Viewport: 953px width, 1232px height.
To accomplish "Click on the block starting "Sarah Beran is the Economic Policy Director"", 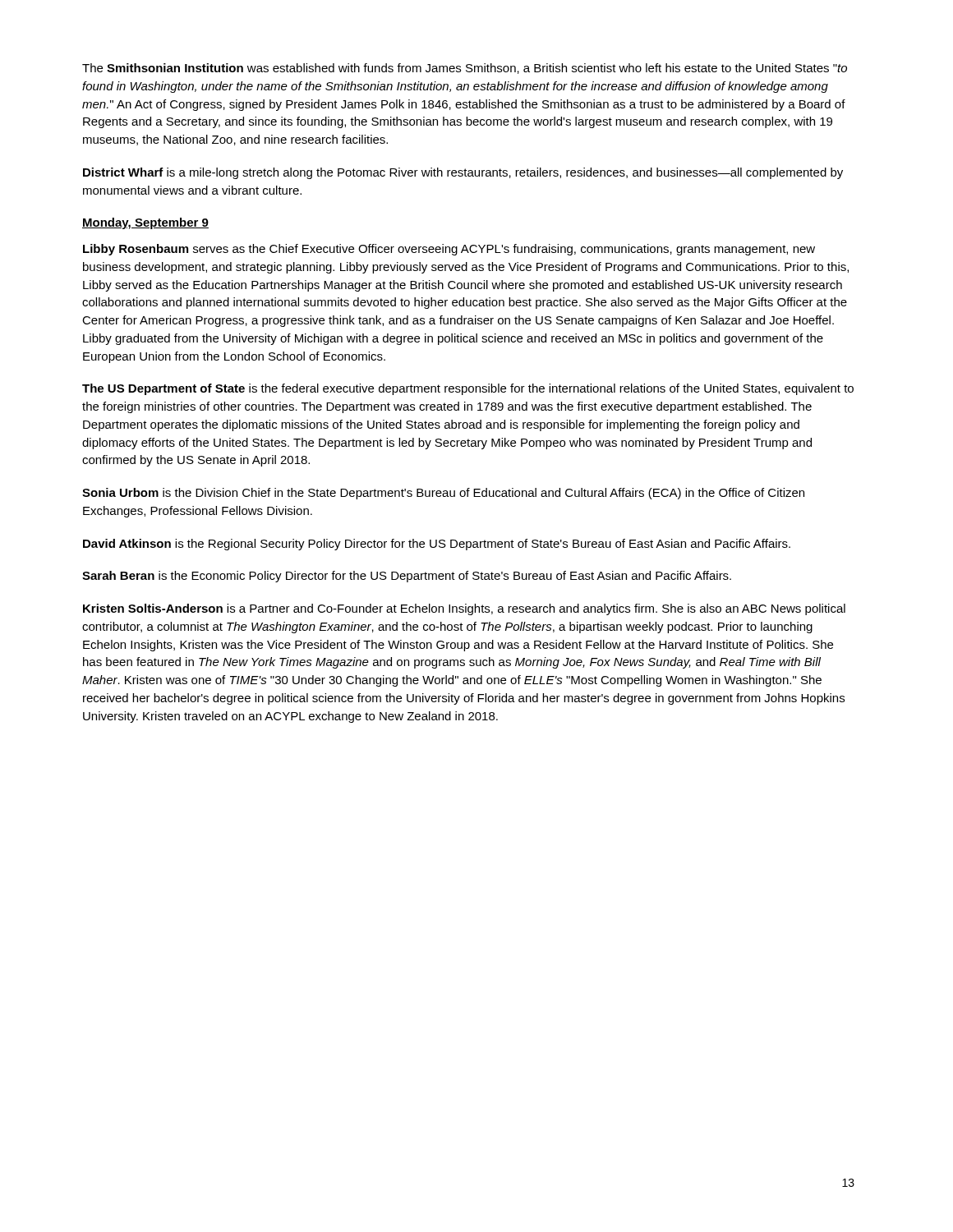I will pyautogui.click(x=407, y=576).
